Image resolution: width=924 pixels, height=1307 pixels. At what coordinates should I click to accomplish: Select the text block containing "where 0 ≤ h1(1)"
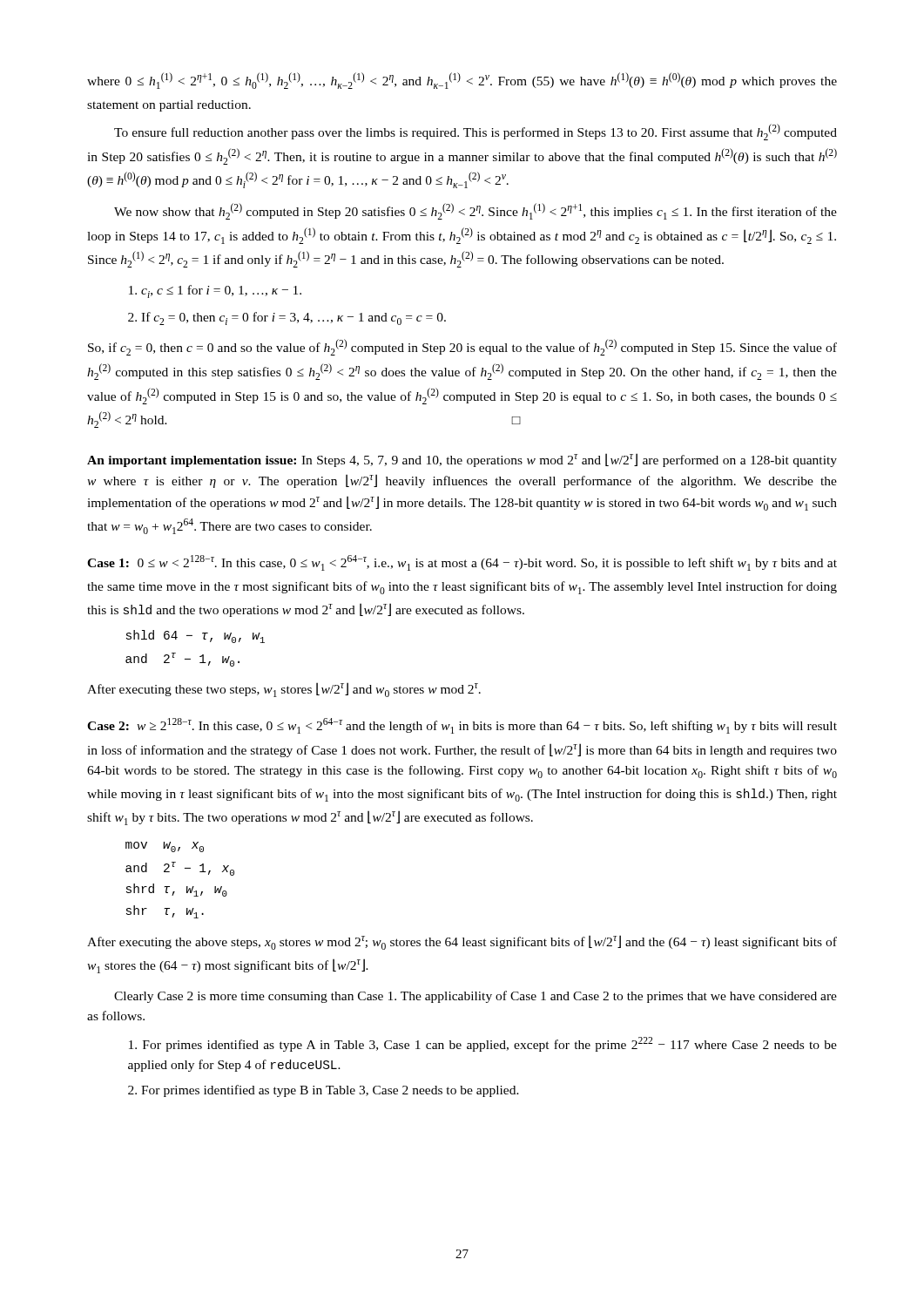pyautogui.click(x=462, y=92)
